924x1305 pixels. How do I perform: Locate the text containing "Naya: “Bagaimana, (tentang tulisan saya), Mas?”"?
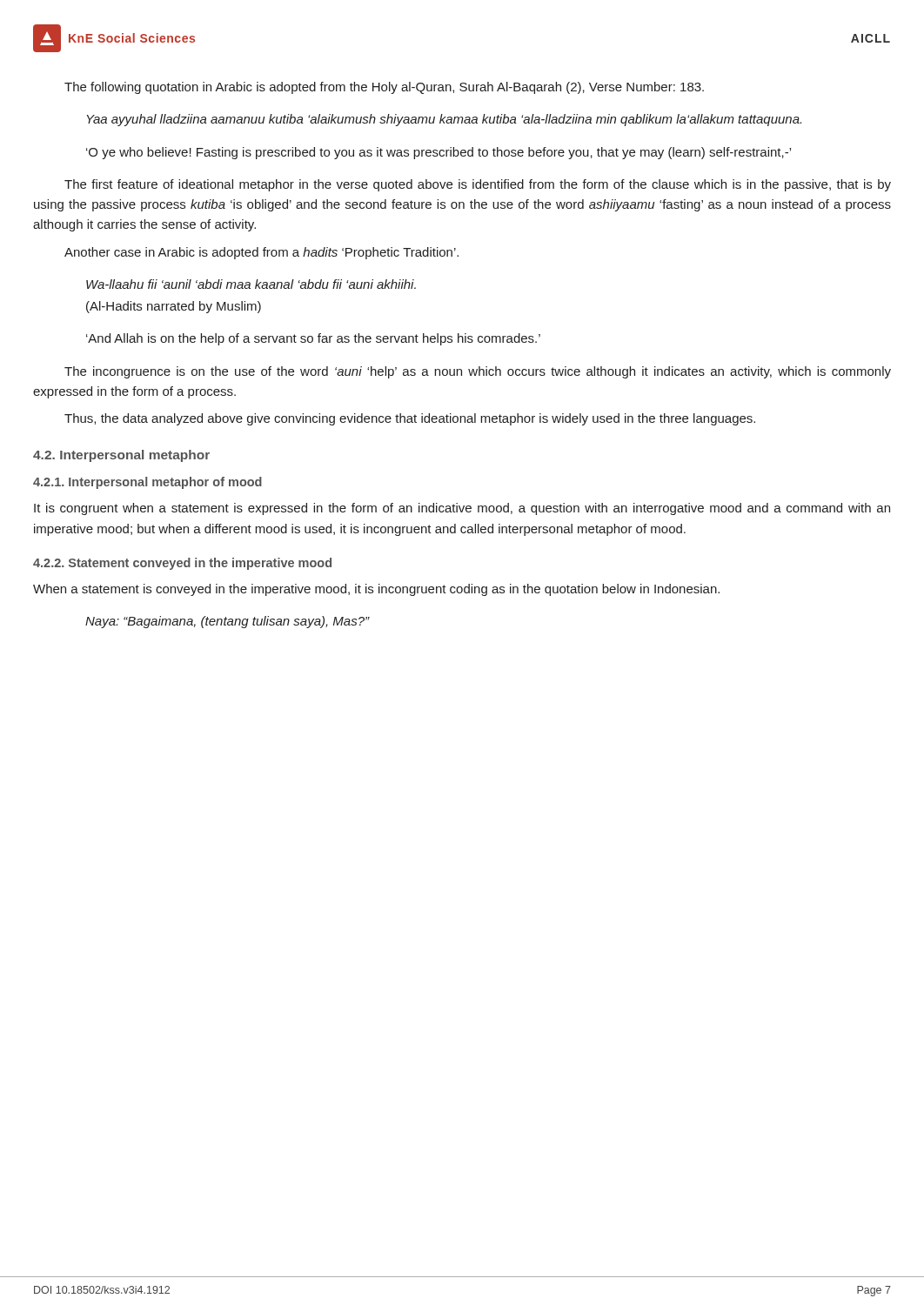(x=228, y=622)
